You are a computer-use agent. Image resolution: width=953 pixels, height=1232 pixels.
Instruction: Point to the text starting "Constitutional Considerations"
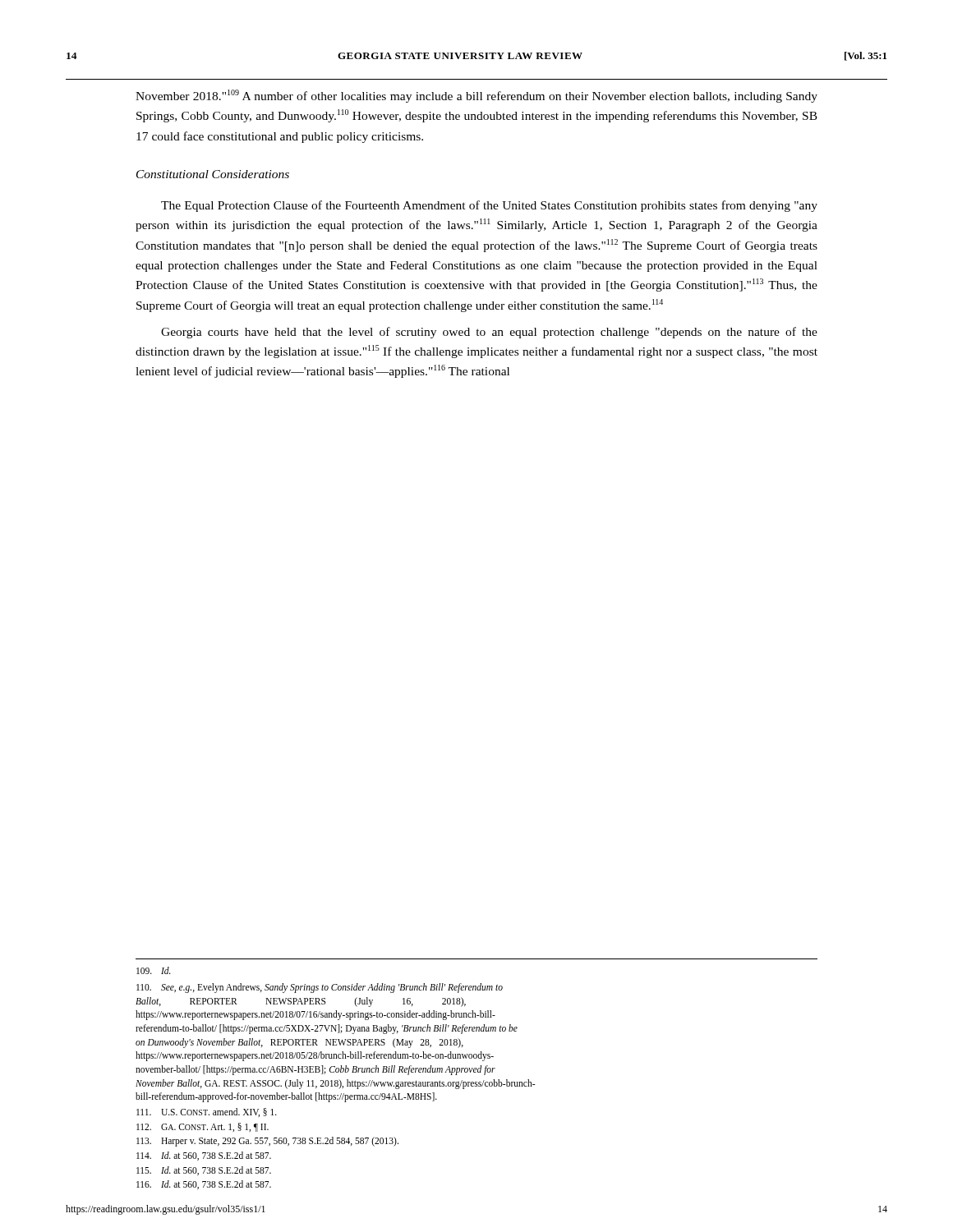[x=212, y=174]
